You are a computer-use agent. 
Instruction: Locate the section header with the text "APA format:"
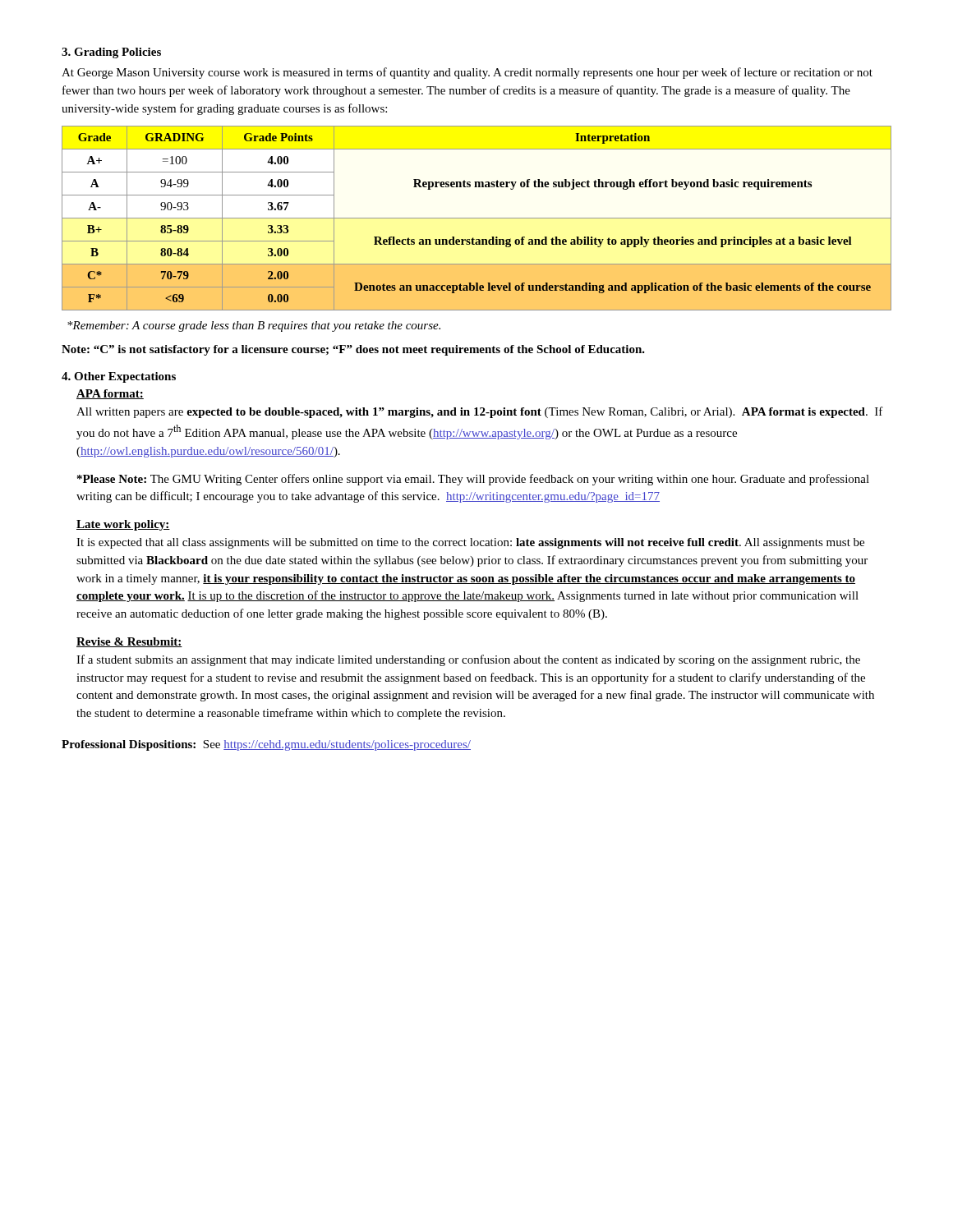[110, 394]
